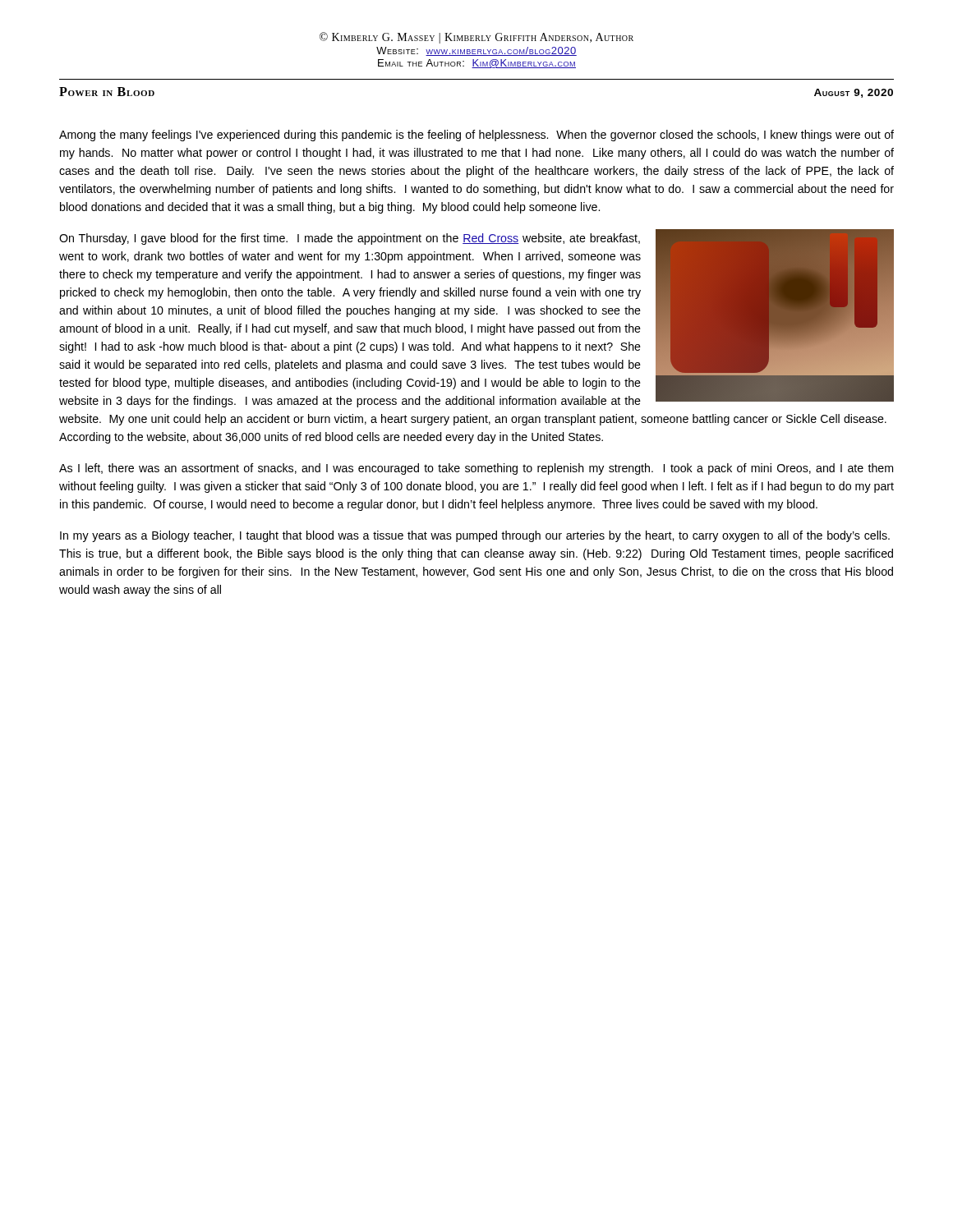Find the block on this page that starts "In my years as a Biology teacher,"
This screenshot has width=953, height=1232.
coord(476,563)
